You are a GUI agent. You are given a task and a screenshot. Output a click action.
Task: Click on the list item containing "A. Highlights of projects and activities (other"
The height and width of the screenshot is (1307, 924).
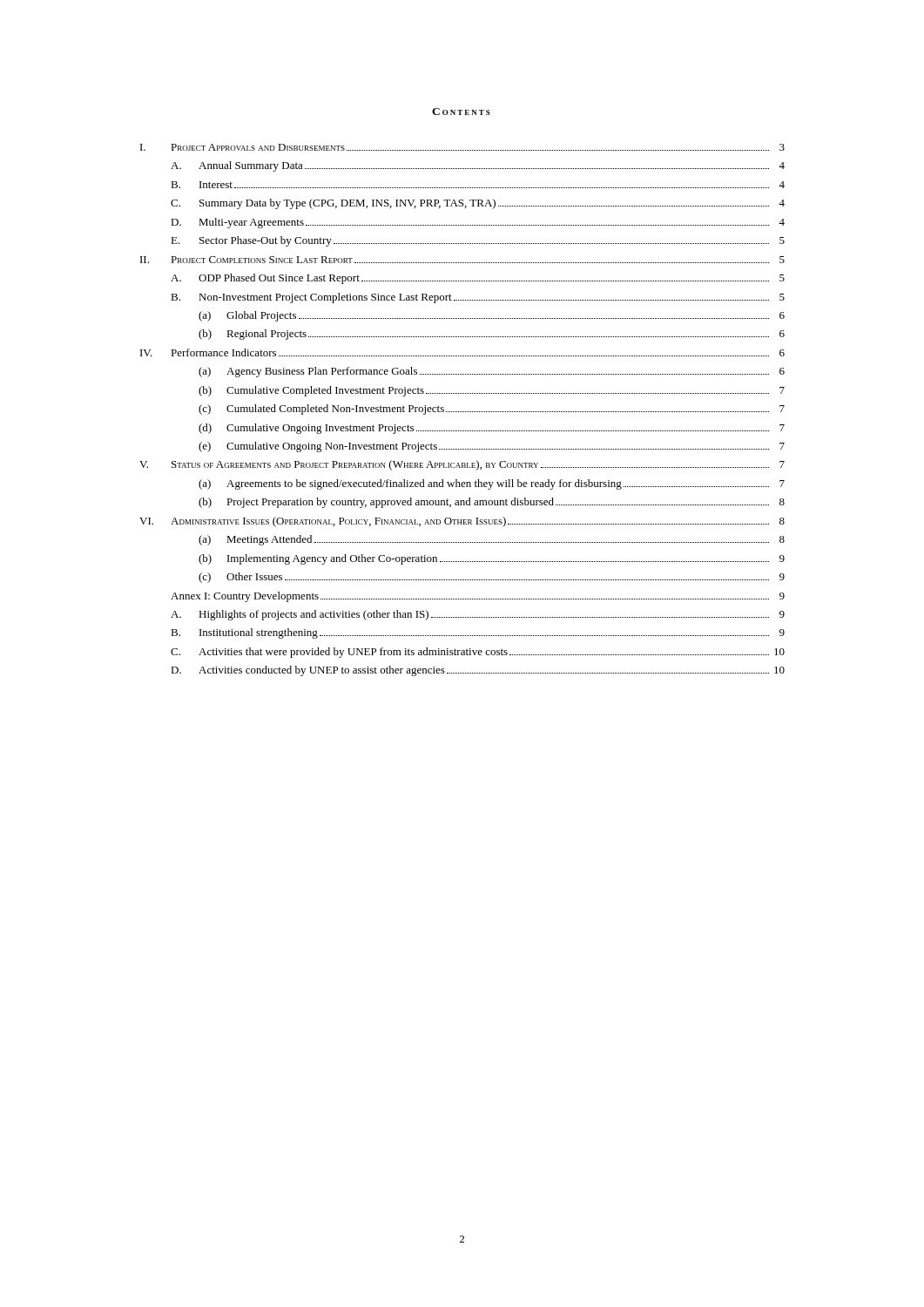tap(478, 614)
